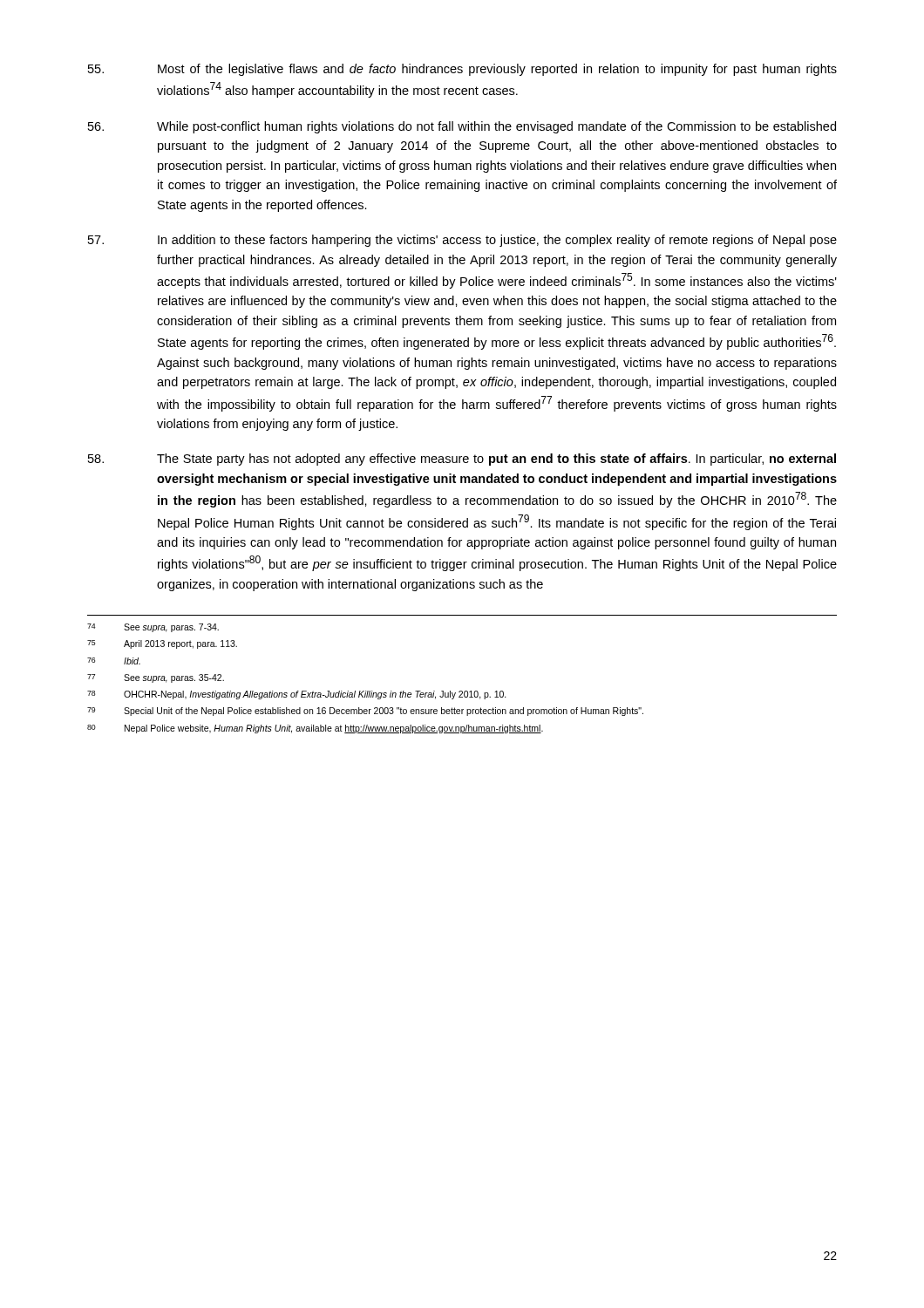Locate the block of text that opens with "78 OHCHR-Nepal, Investigating Allegations of Extra-Judicial Killings"

pos(462,696)
